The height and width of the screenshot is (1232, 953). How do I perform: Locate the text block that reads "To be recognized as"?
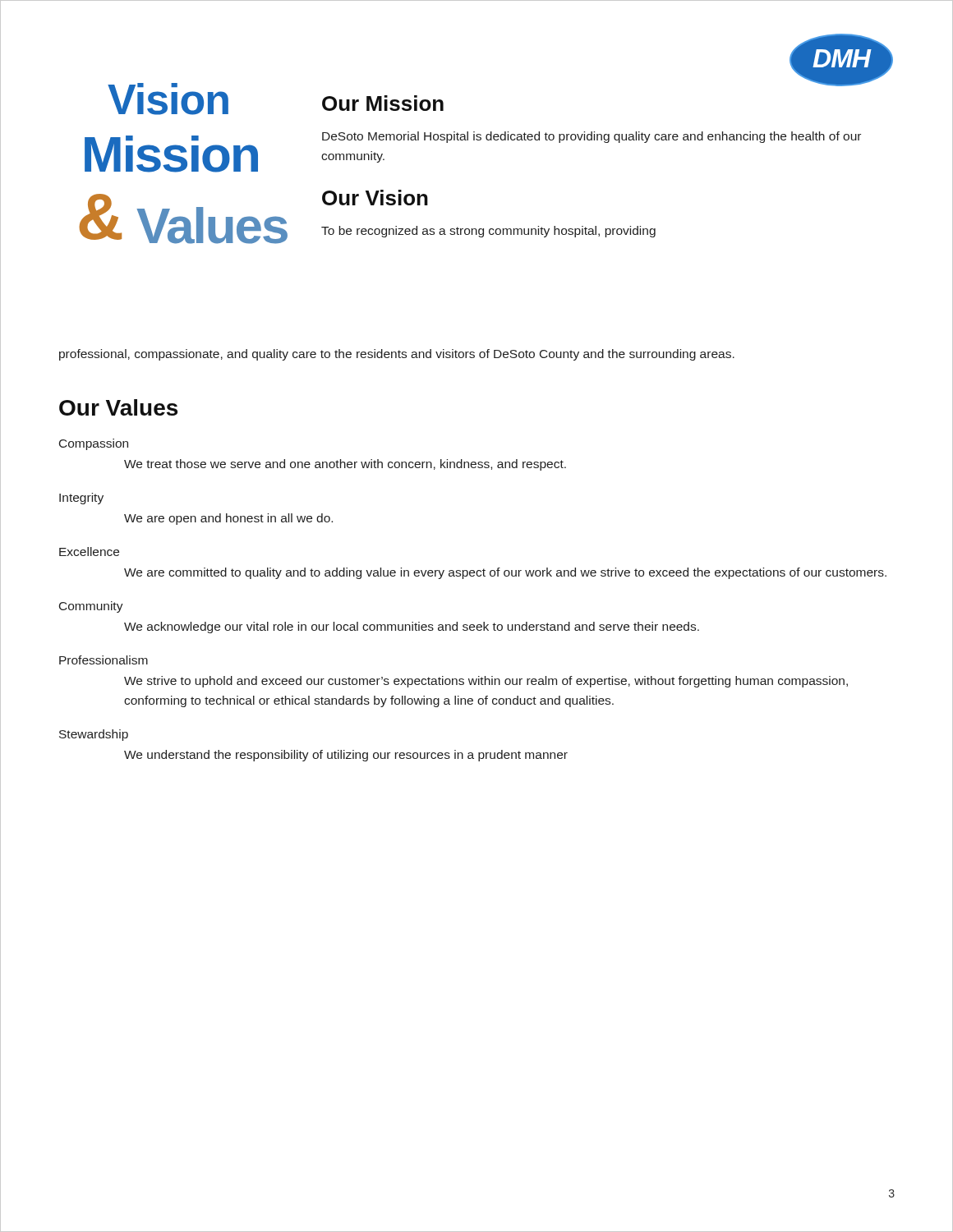[x=489, y=230]
